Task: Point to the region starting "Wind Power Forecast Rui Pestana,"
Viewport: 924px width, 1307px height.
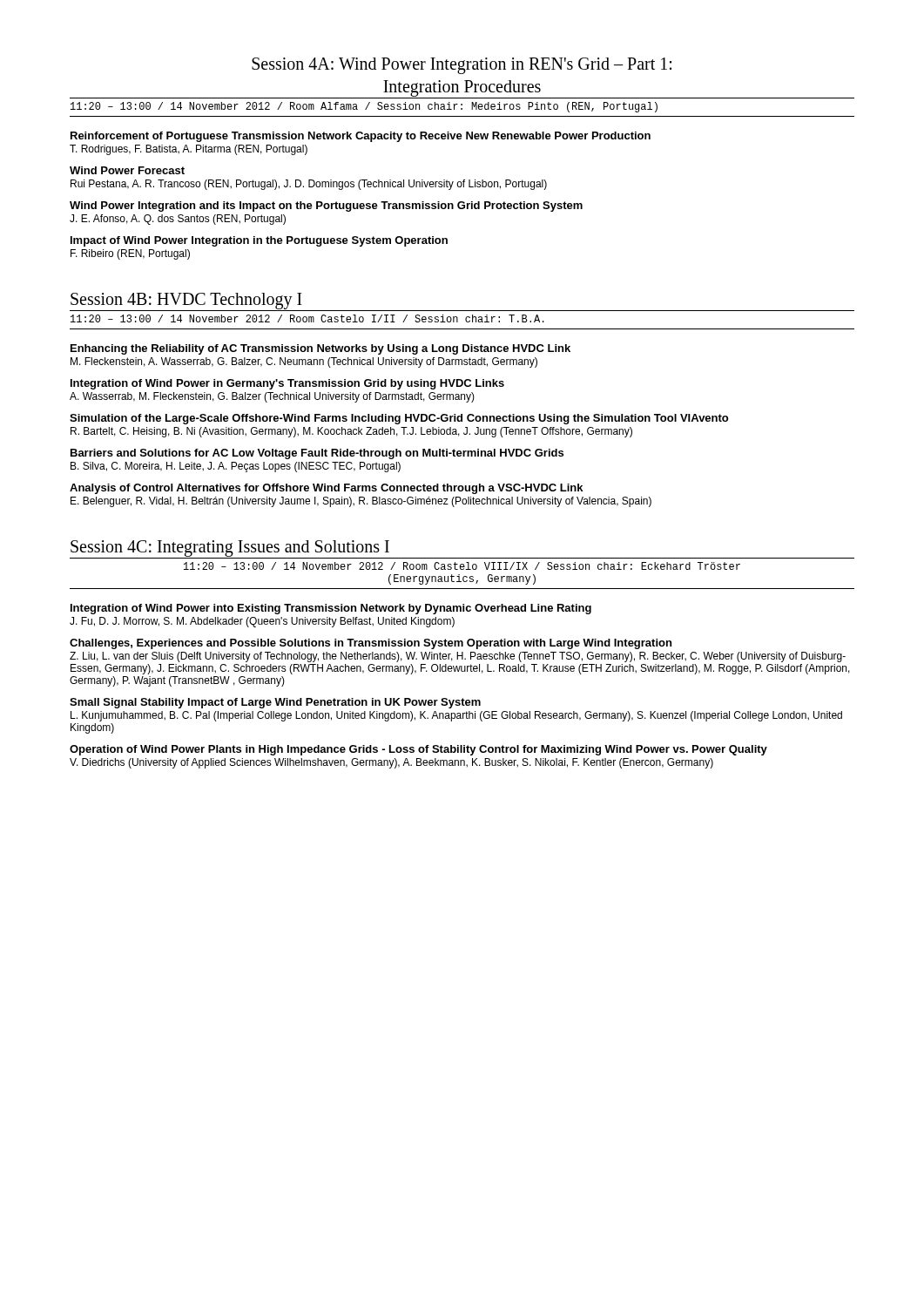Action: tap(462, 177)
